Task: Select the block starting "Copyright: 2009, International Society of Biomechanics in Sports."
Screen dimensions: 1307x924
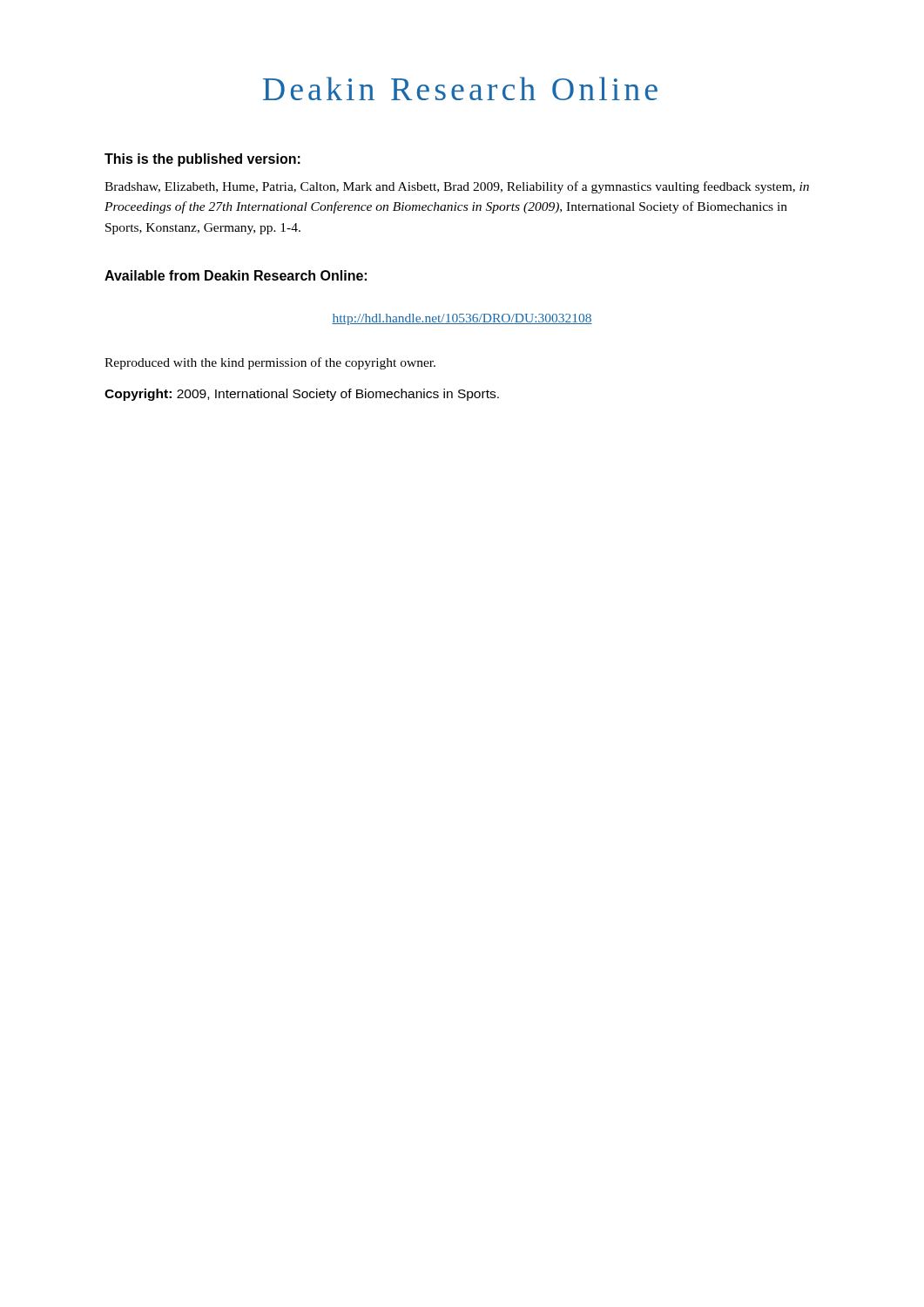Action: (302, 393)
